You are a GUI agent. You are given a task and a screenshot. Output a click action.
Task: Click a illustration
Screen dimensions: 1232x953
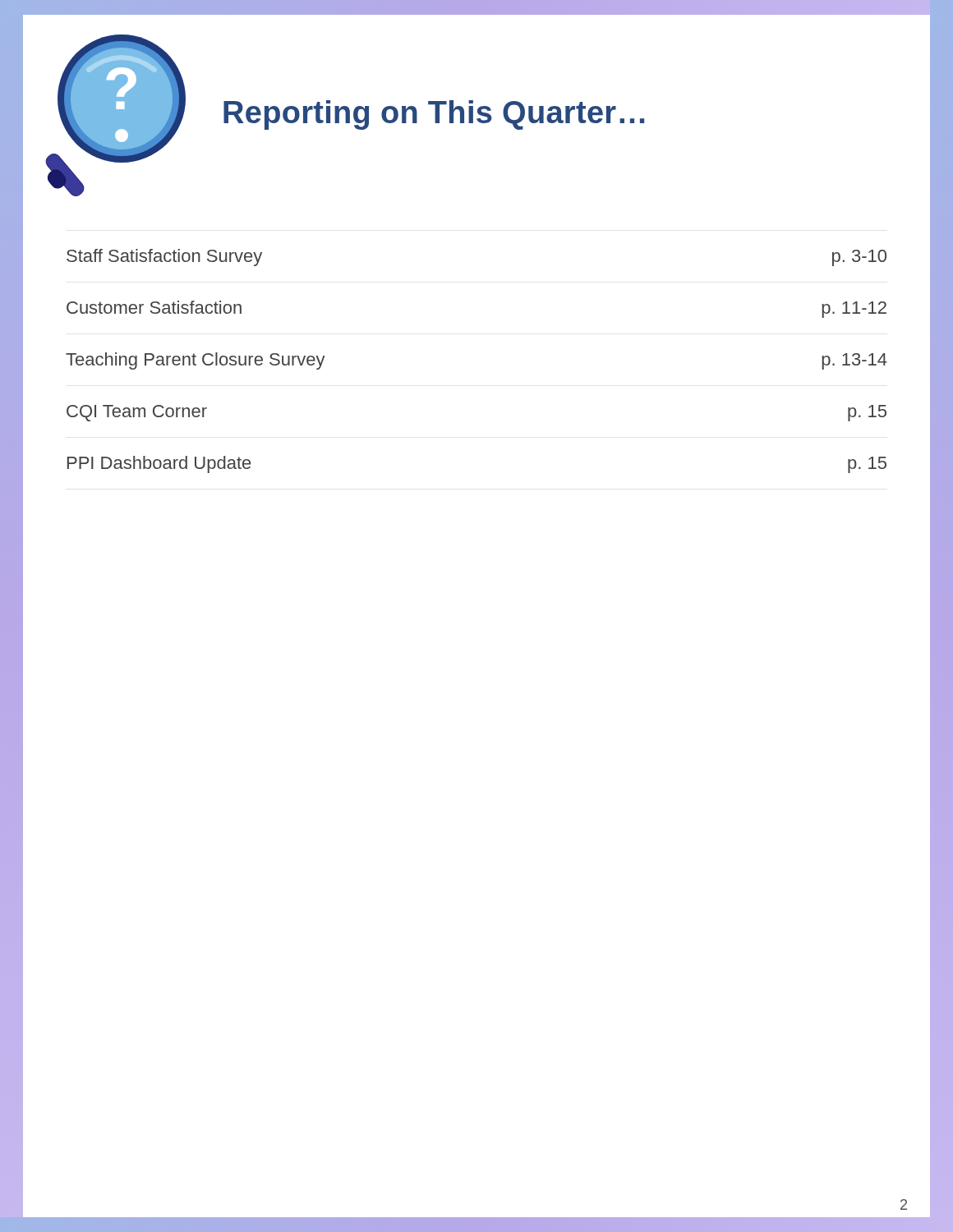point(115,113)
